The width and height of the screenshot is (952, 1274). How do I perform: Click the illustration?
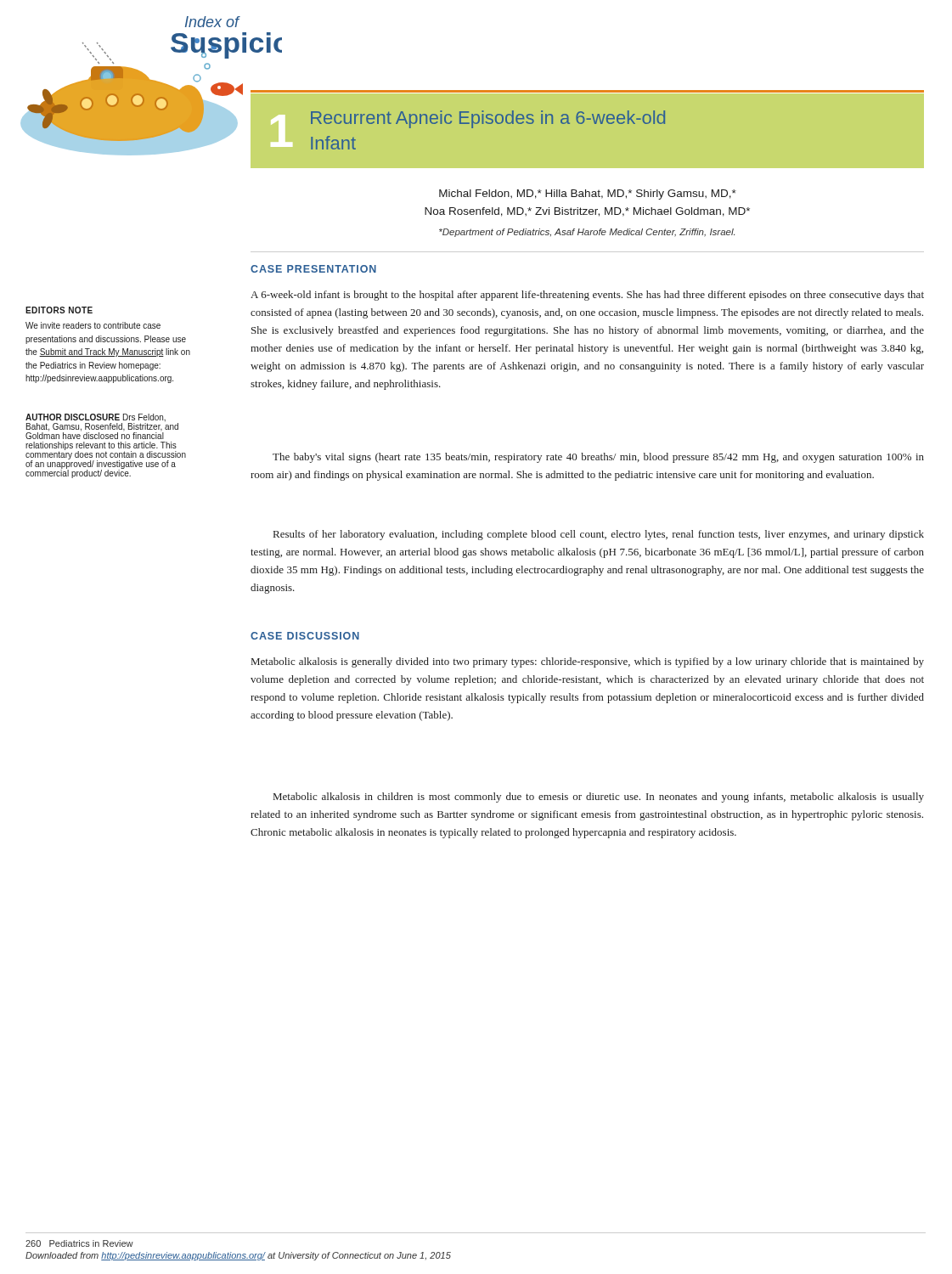coord(150,85)
